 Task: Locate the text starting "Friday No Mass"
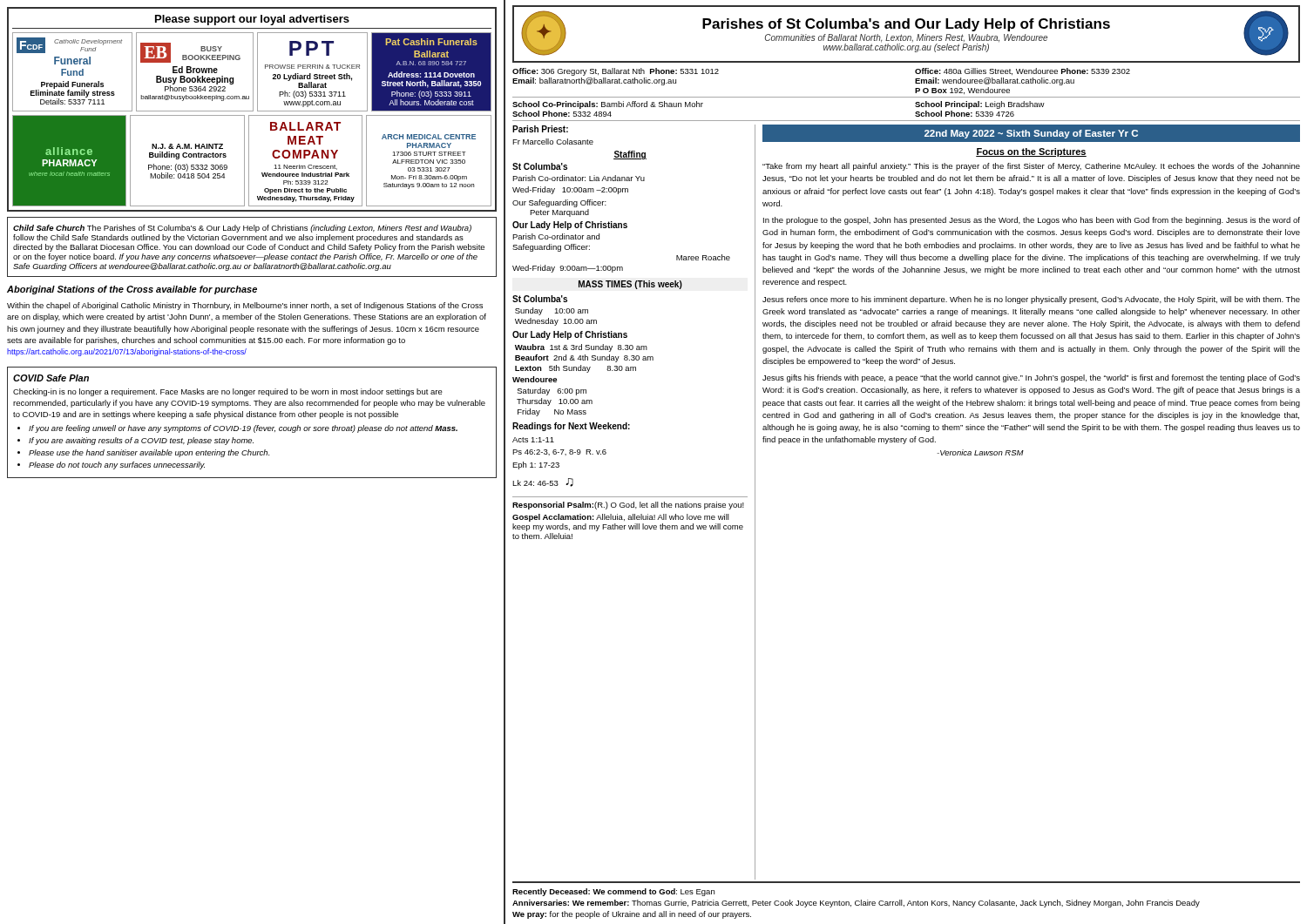pos(549,412)
